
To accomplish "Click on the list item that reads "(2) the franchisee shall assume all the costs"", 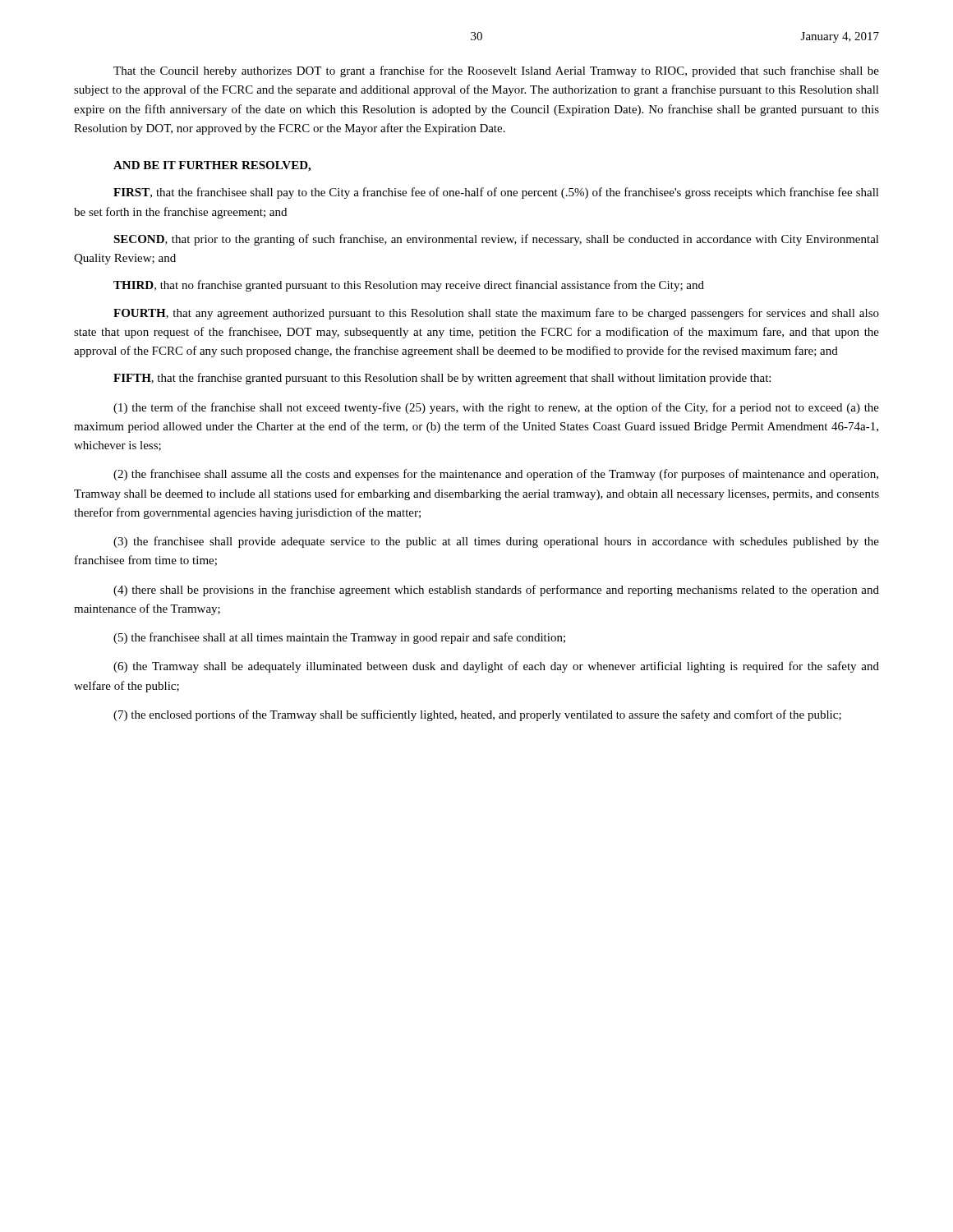I will [476, 493].
